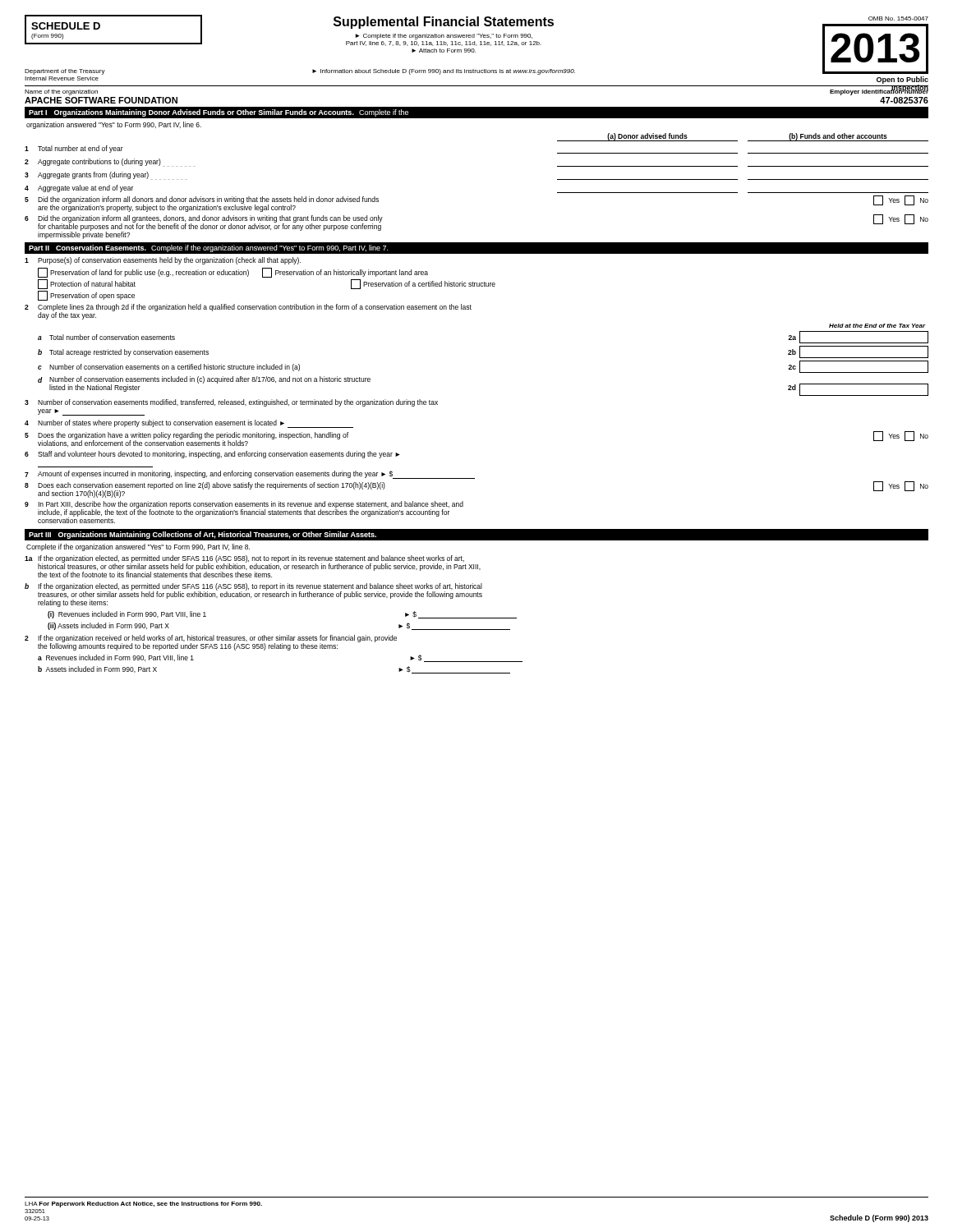The image size is (953, 1232).
Task: Find the text block that reads "2 Complete lines 2a through 2d"
Action: [476, 311]
